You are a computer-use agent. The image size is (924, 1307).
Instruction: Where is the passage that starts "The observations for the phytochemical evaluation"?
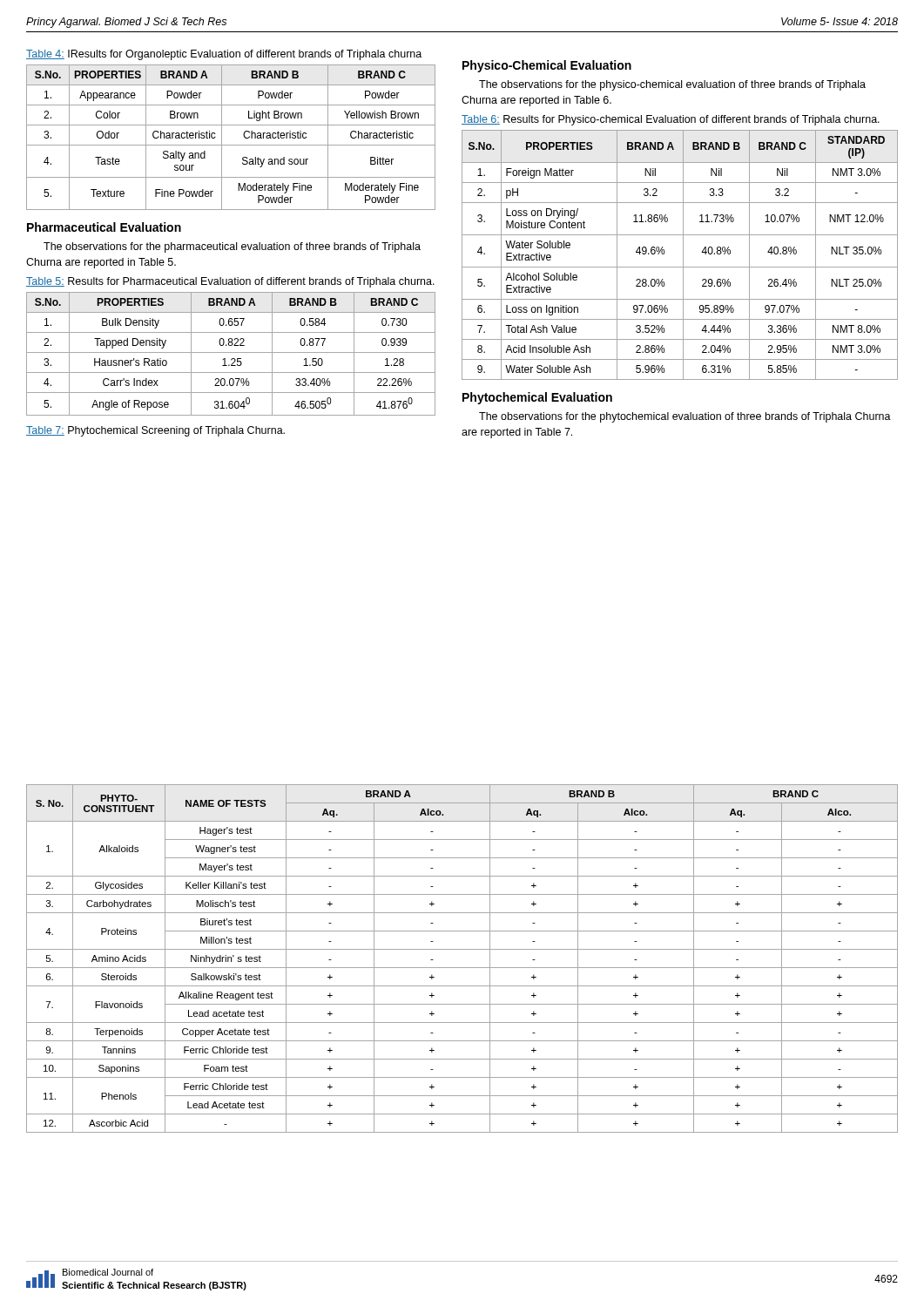pyautogui.click(x=676, y=425)
